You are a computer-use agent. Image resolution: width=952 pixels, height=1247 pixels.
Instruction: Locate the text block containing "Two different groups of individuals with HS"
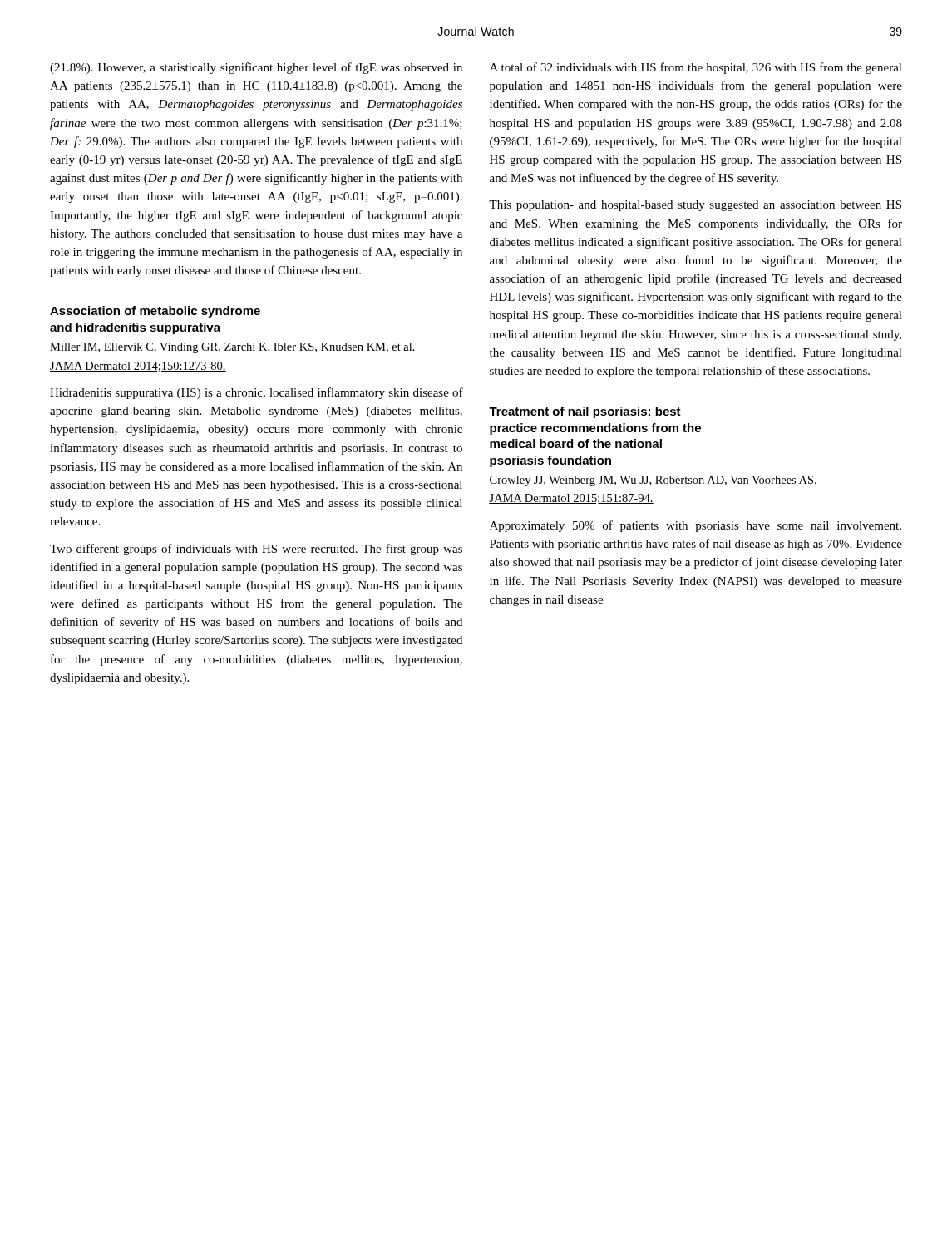tap(256, 613)
